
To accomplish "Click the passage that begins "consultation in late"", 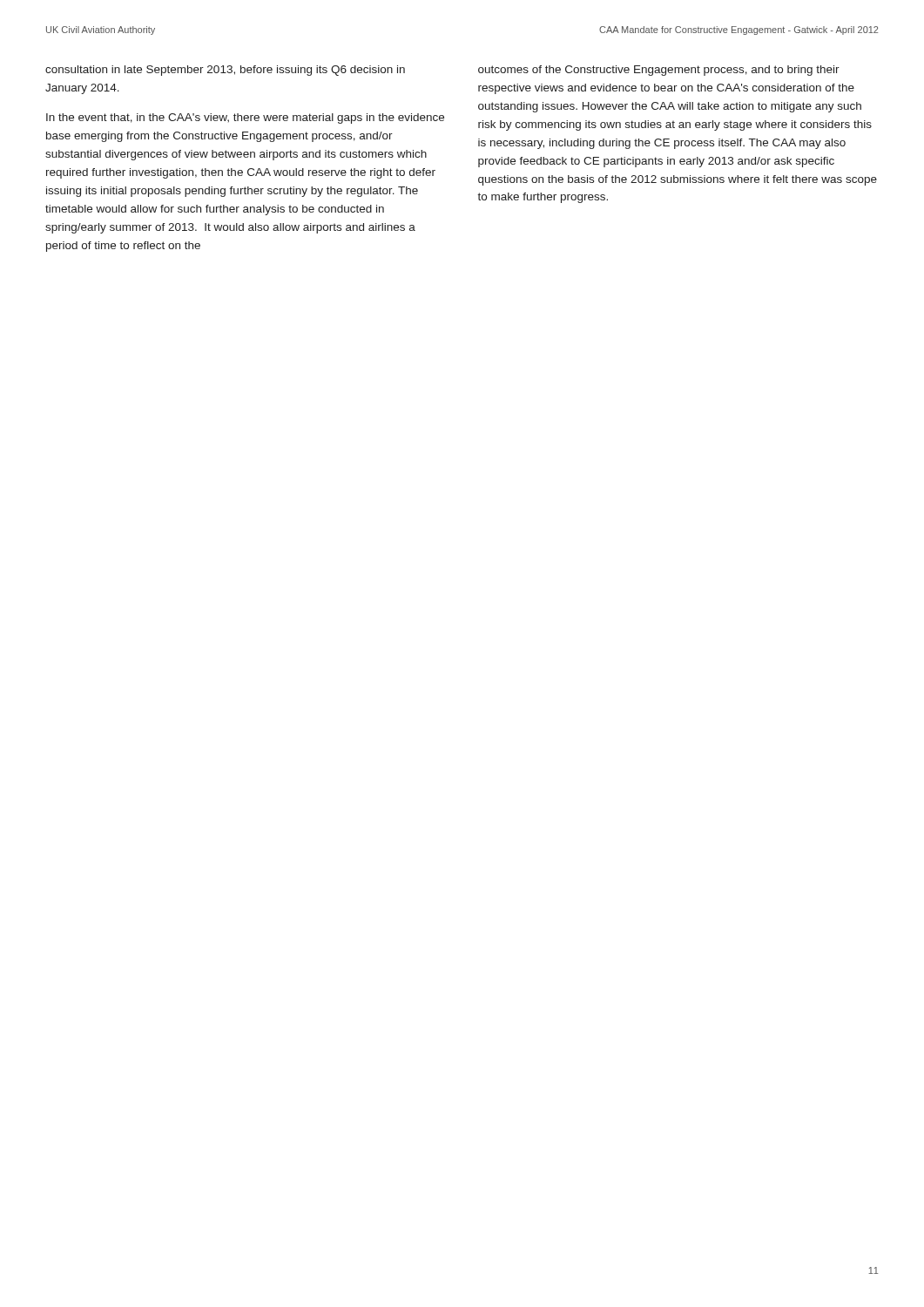I will point(246,158).
